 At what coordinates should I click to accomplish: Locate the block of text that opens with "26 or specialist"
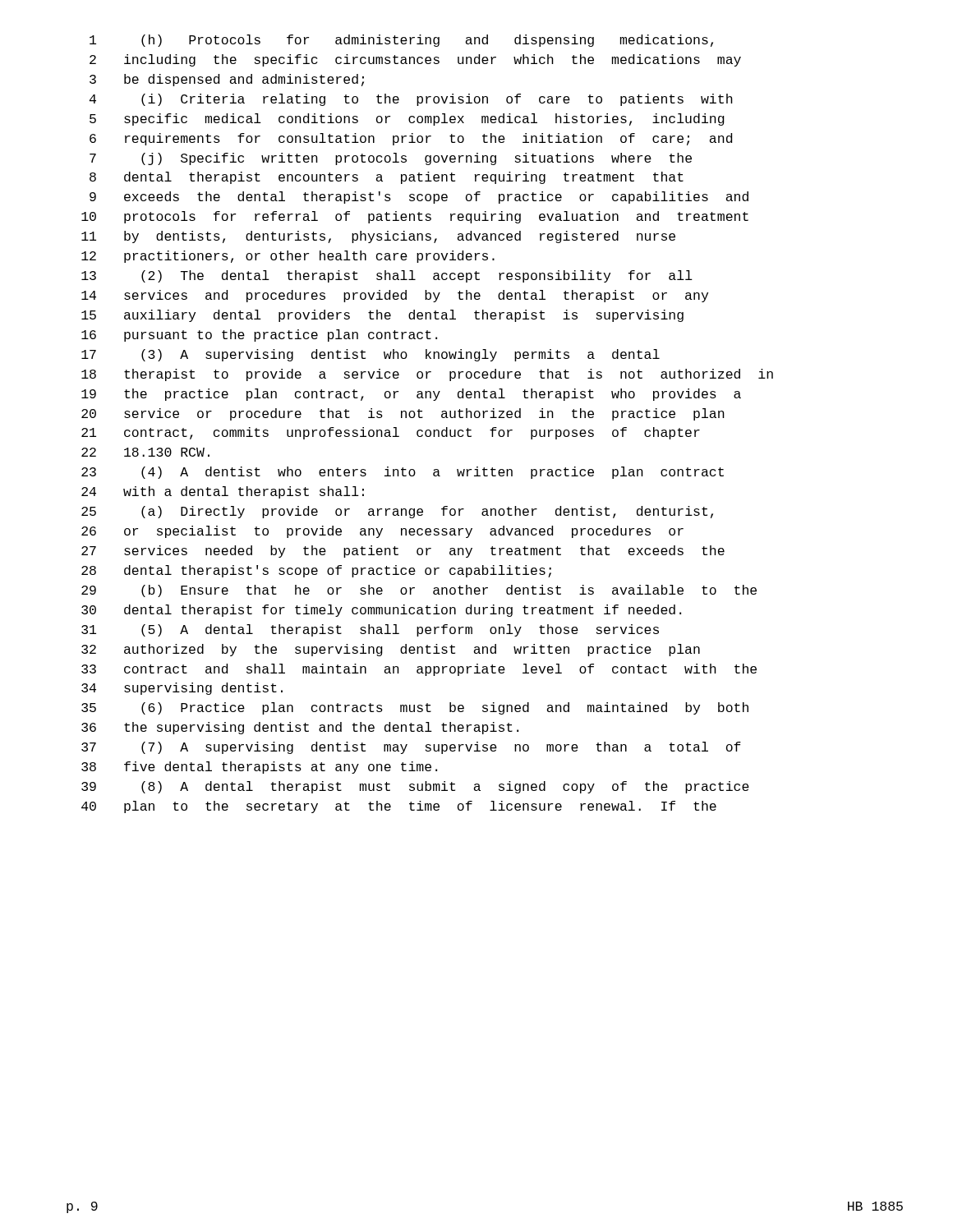[485, 532]
